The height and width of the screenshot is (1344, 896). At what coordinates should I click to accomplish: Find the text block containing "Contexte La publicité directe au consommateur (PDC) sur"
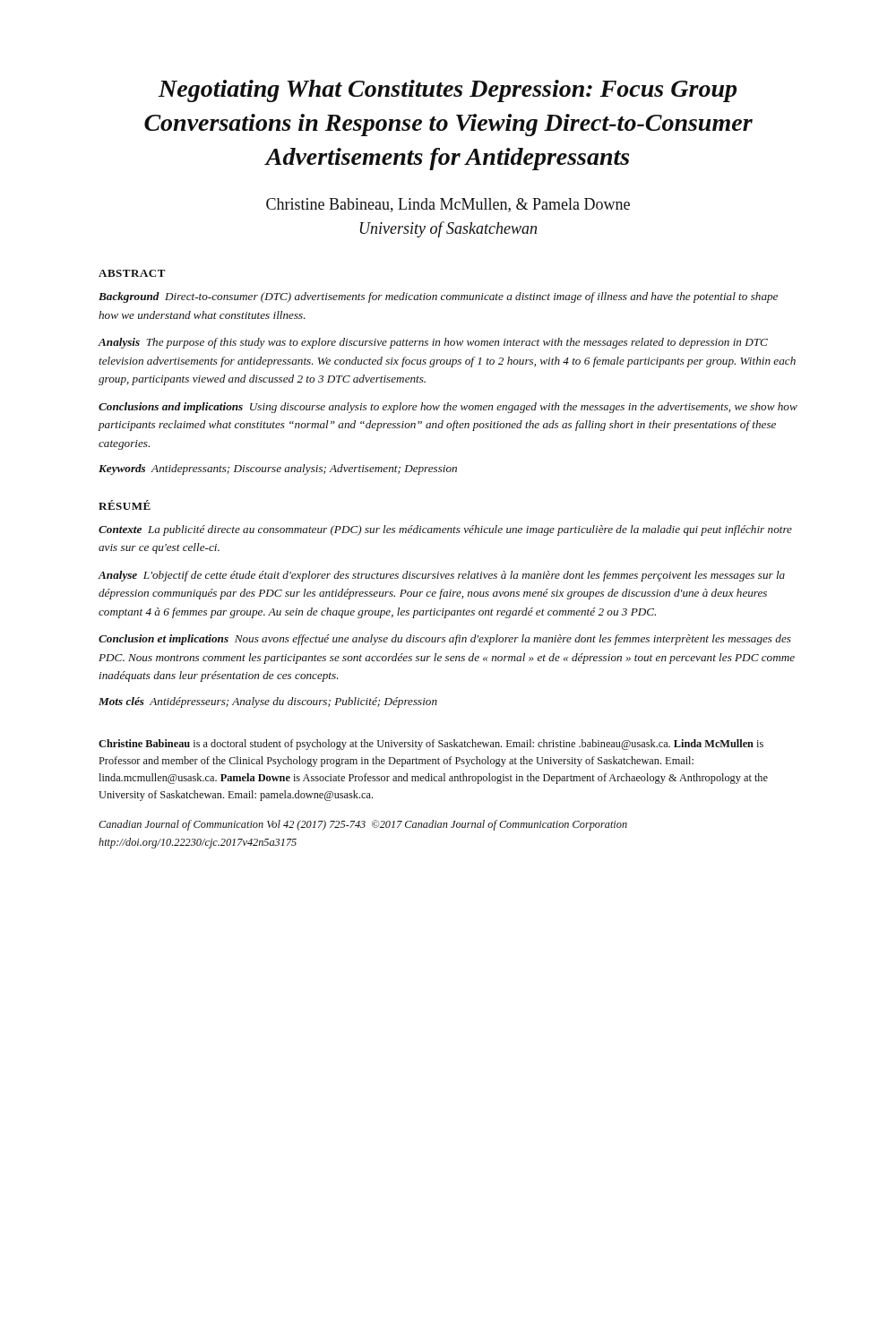[445, 538]
